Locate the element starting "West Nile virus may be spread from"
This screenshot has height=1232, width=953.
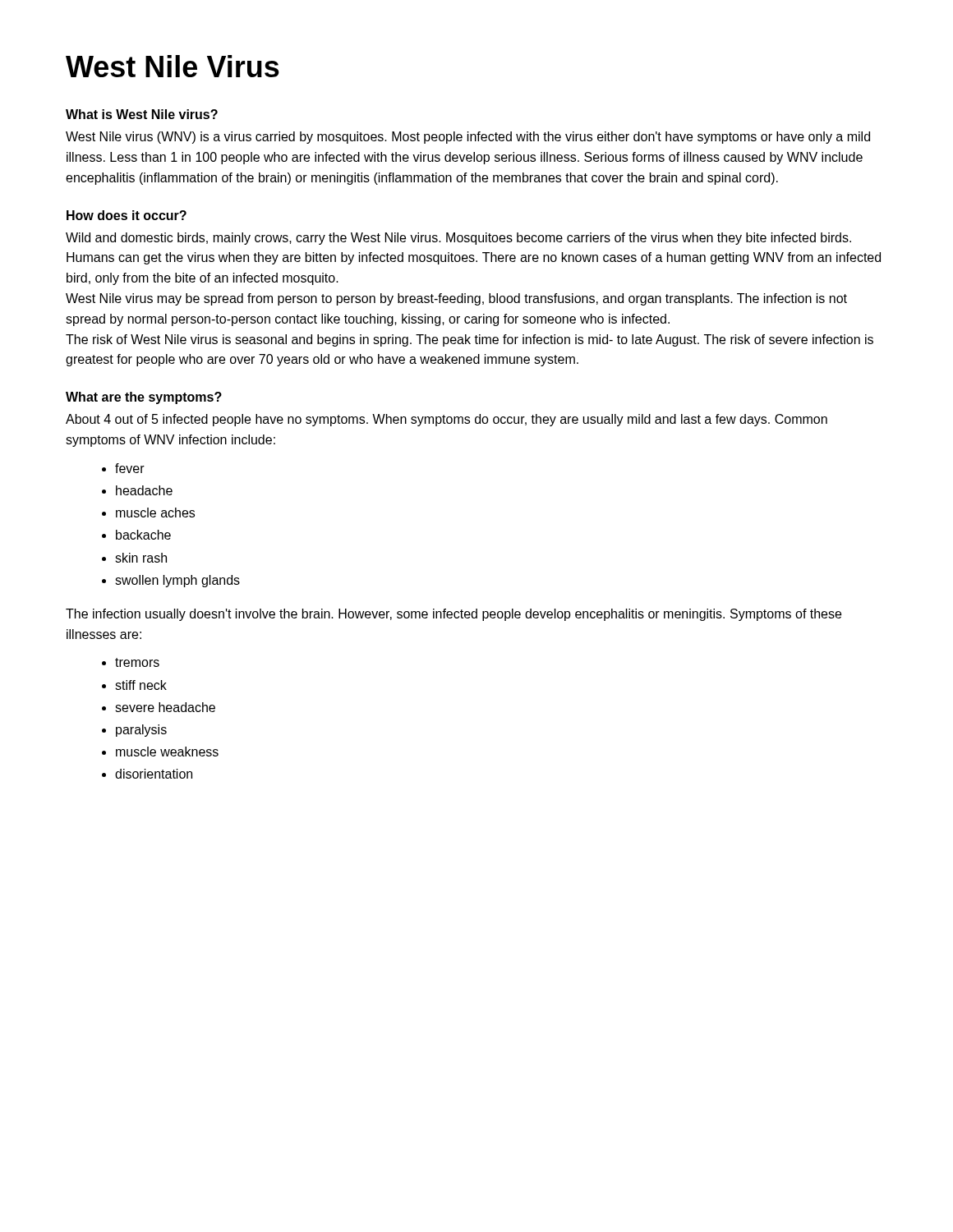456,309
